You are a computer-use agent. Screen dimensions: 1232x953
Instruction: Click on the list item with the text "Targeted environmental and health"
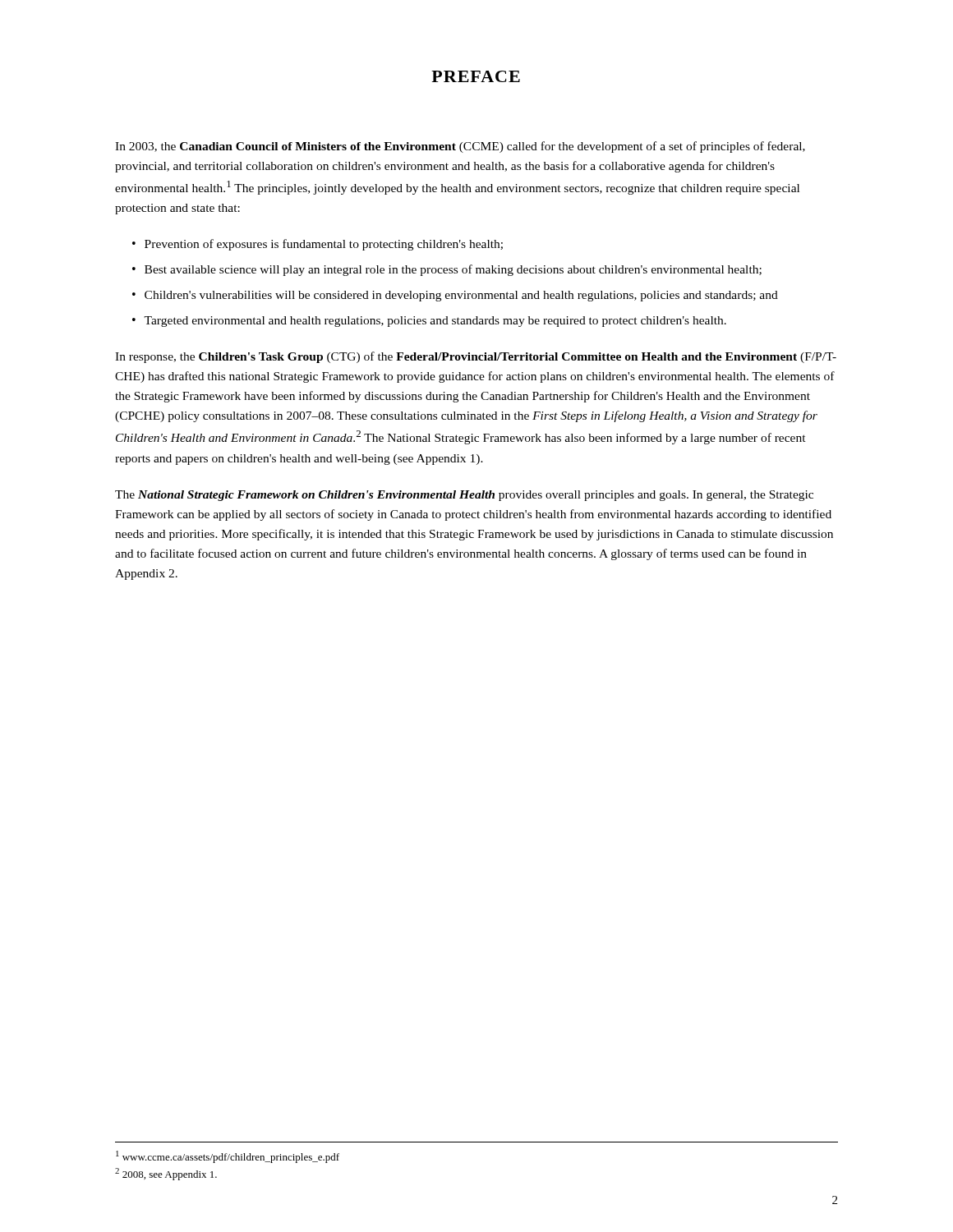pyautogui.click(x=491, y=320)
